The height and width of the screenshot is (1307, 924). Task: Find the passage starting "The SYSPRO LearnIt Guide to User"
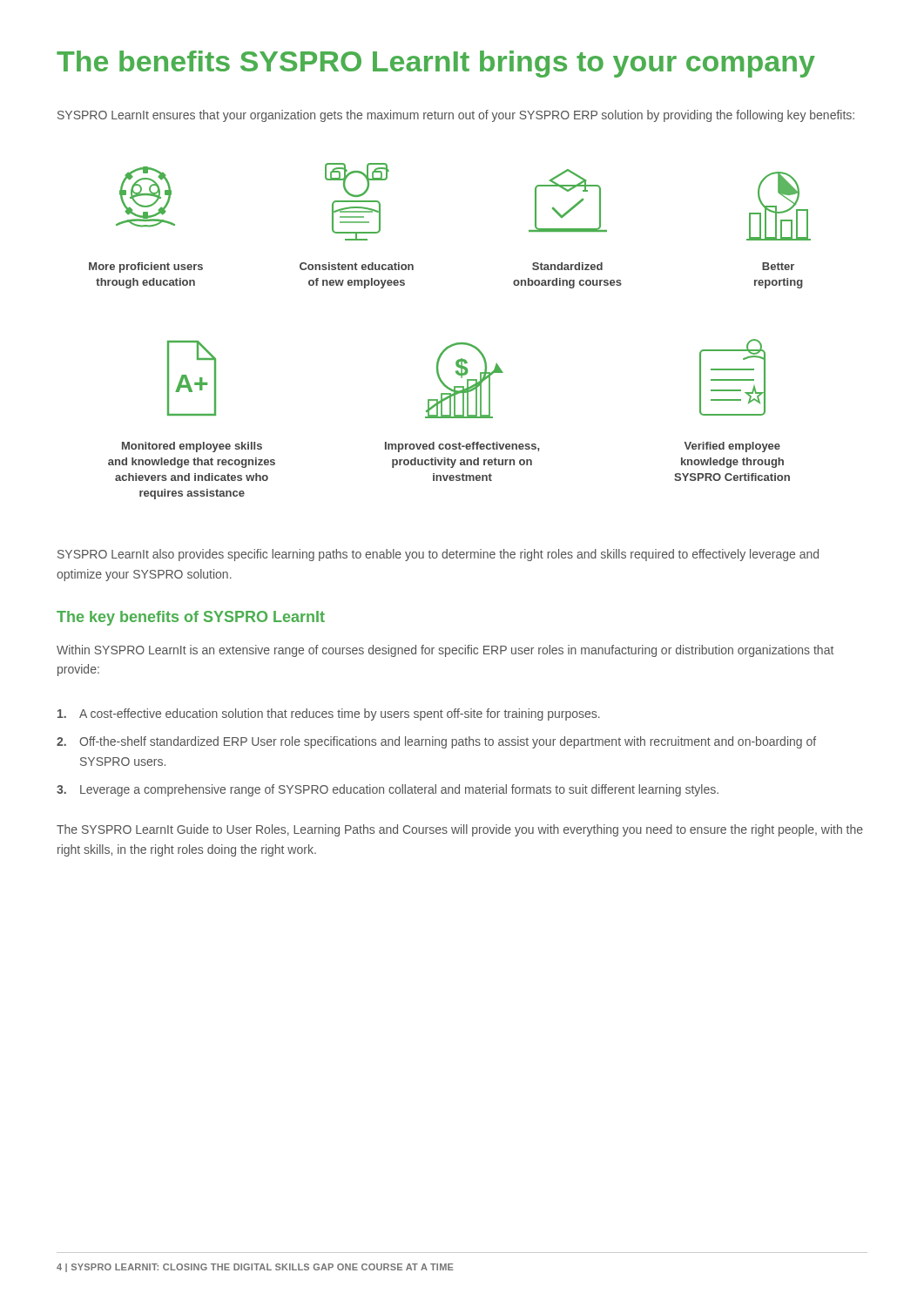[x=460, y=840]
